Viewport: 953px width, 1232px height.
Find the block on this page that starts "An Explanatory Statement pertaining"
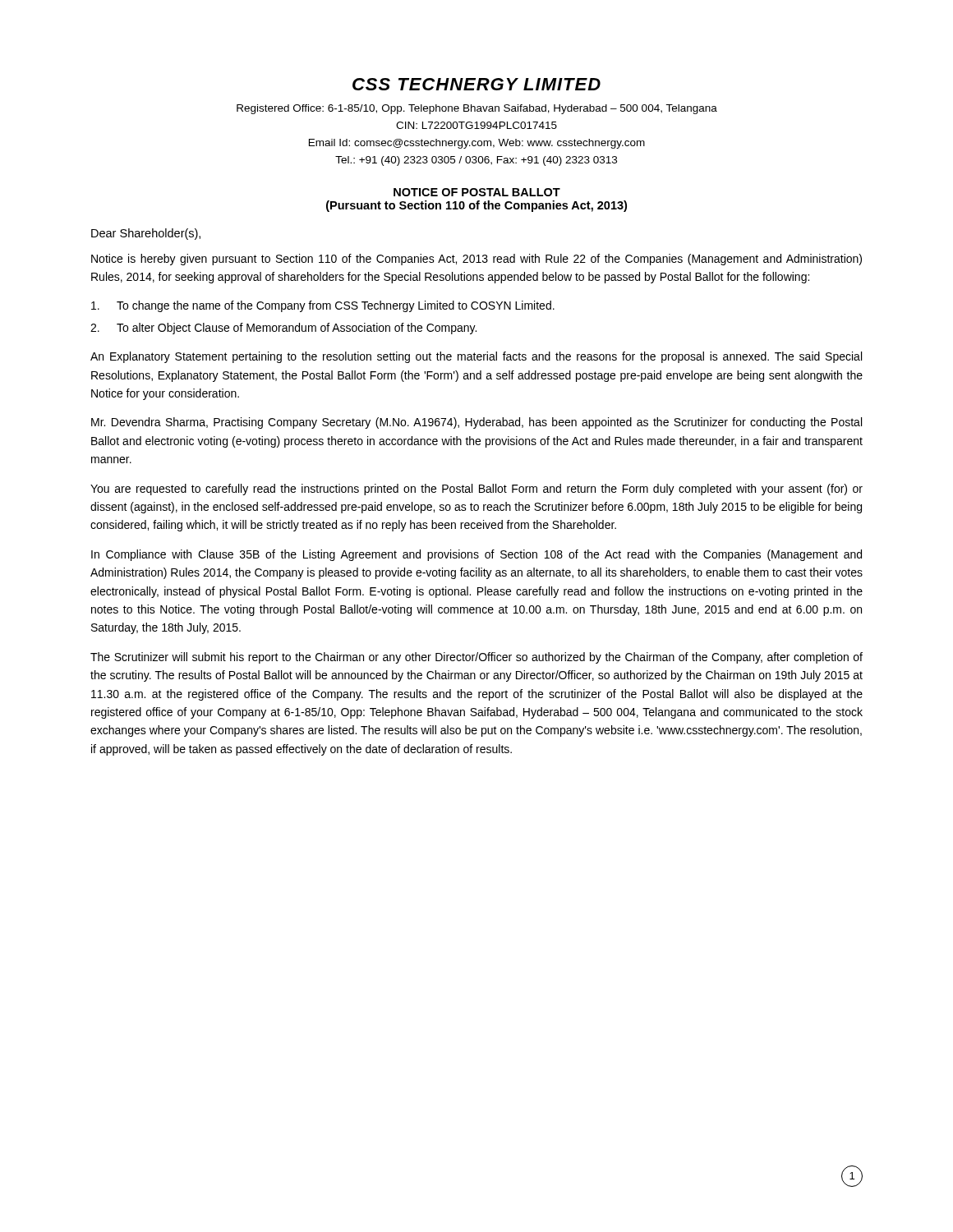pos(476,375)
